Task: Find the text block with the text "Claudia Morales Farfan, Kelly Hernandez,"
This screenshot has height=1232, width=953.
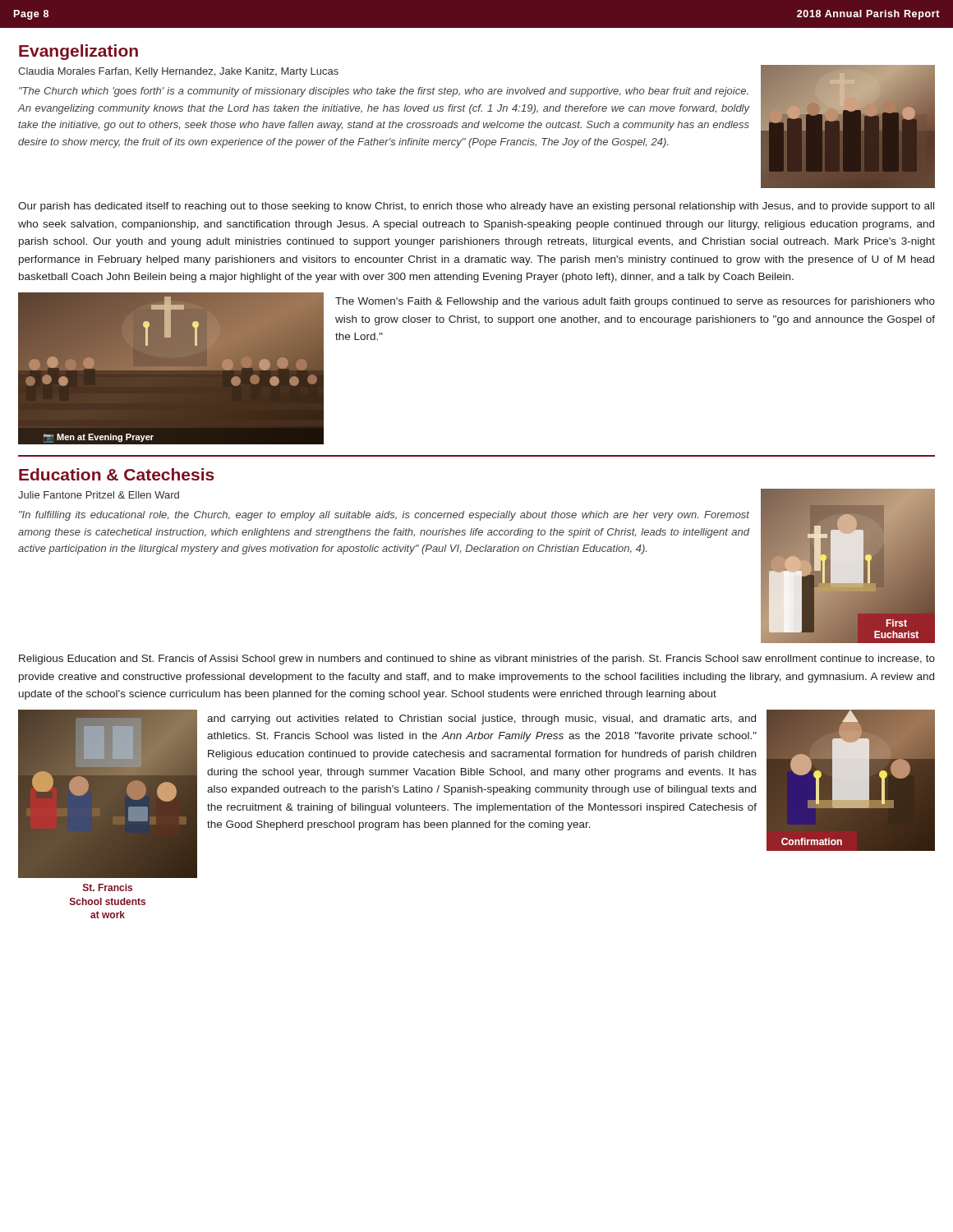Action: 178,71
